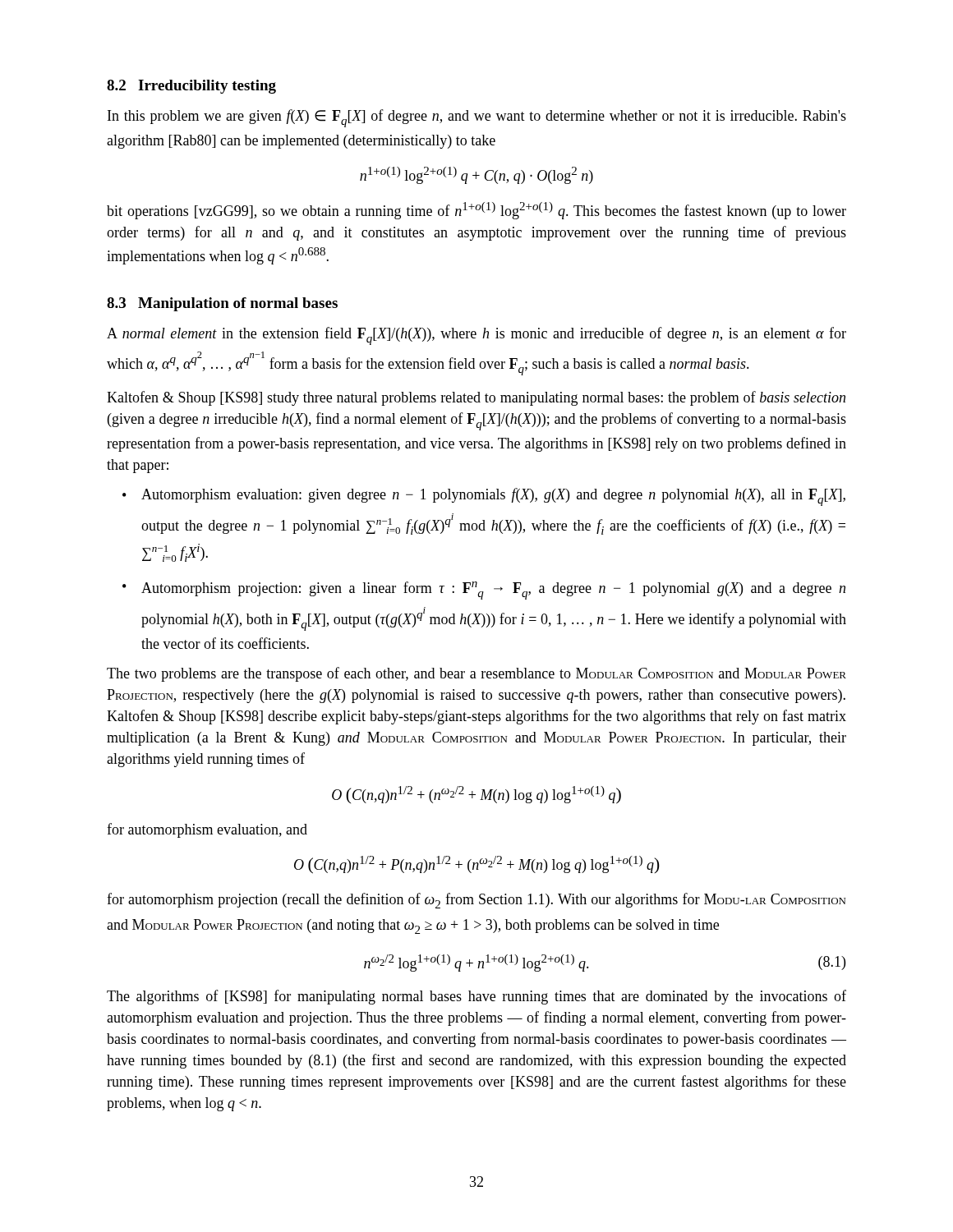
Task: Click on the text block containing "The algorithms of [KS98] for manipulating normal bases"
Action: [x=476, y=1050]
